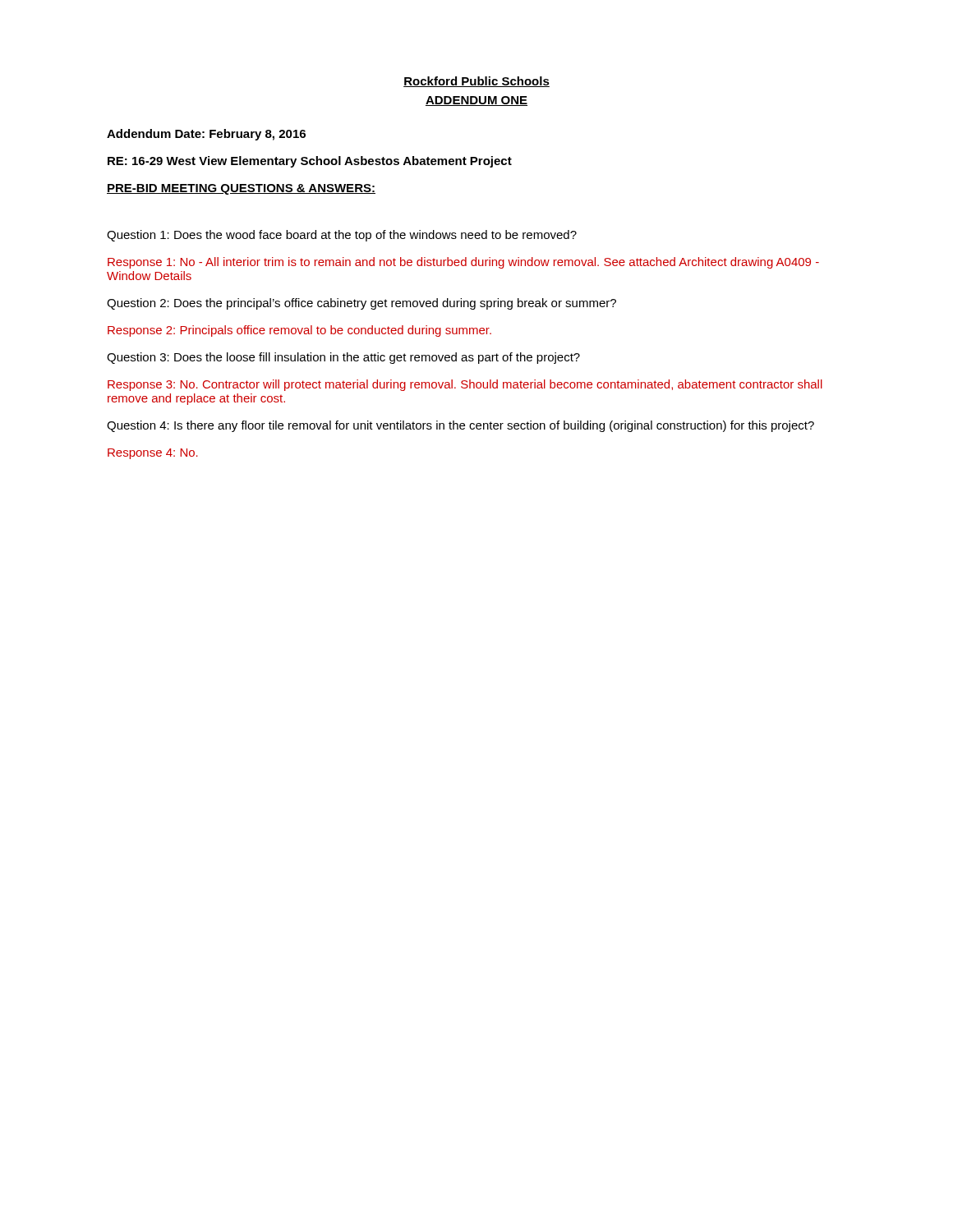
Task: Click the passage that begins "Question 1: Does the wood face"
Action: click(342, 235)
